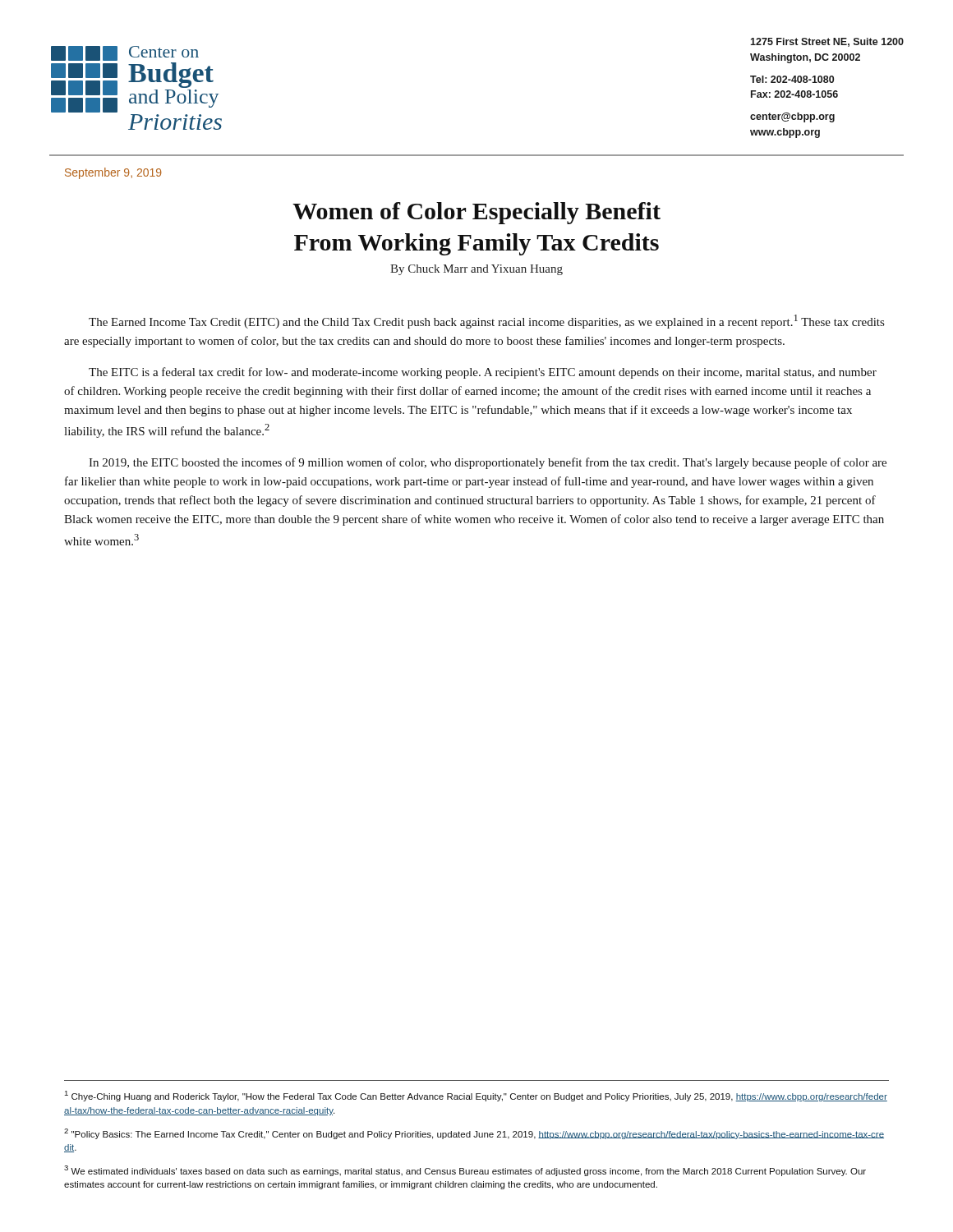The height and width of the screenshot is (1232, 953).
Task: Navigate to the block starting "September 9, 2019"
Action: pyautogui.click(x=113, y=172)
